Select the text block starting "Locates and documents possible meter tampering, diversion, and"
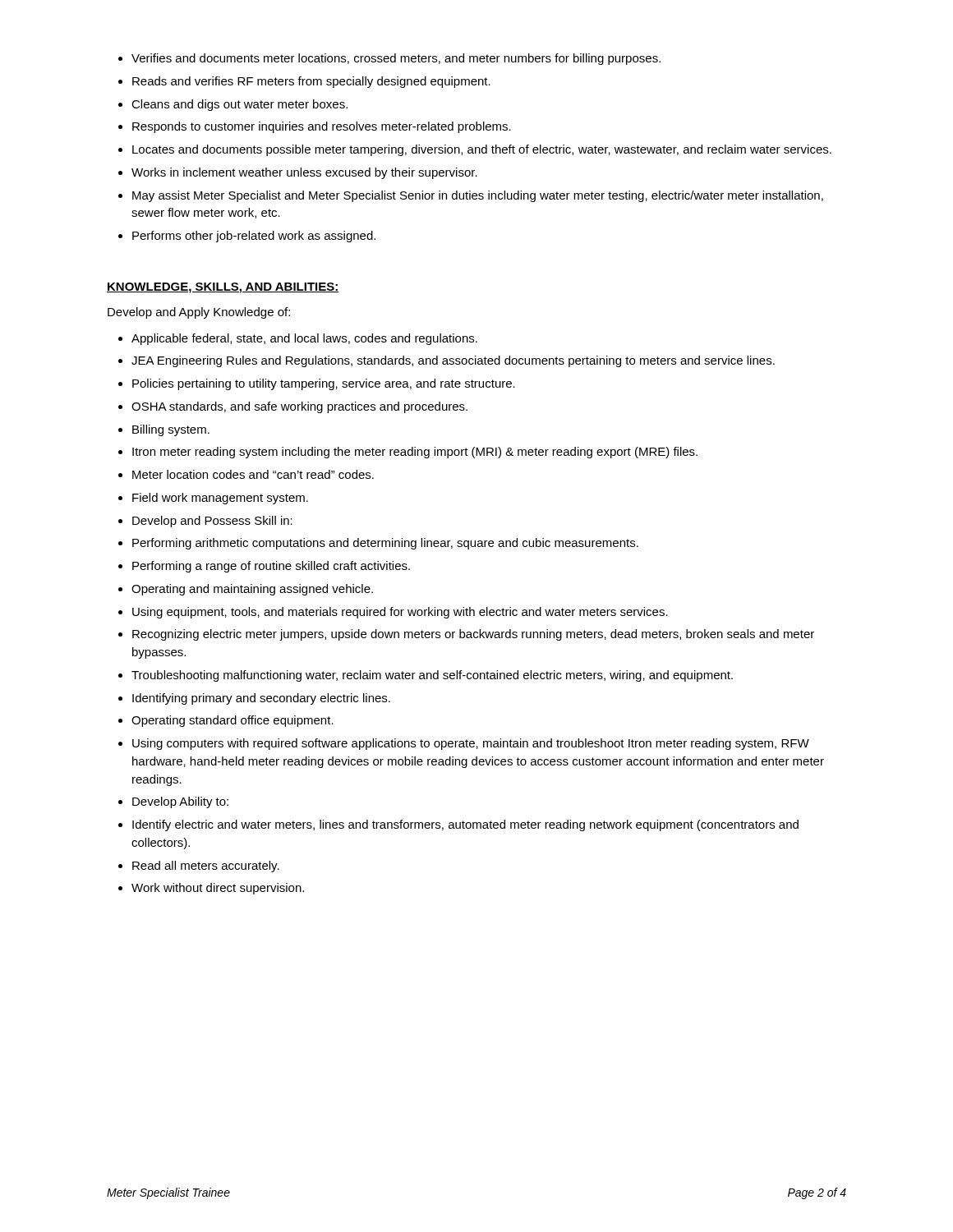The height and width of the screenshot is (1232, 953). pos(489,149)
